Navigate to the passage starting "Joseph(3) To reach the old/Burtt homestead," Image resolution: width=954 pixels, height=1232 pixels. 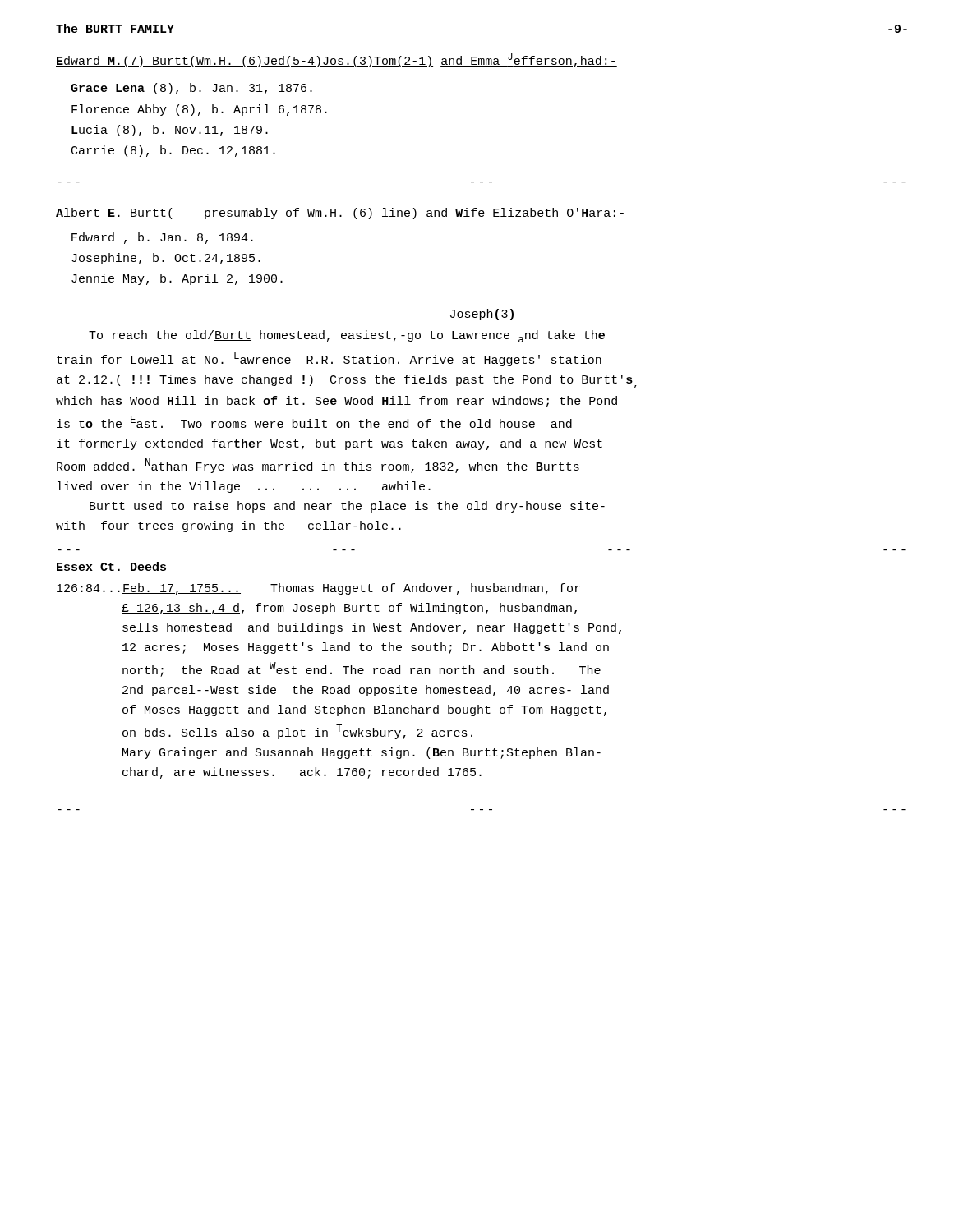pyautogui.click(x=482, y=422)
